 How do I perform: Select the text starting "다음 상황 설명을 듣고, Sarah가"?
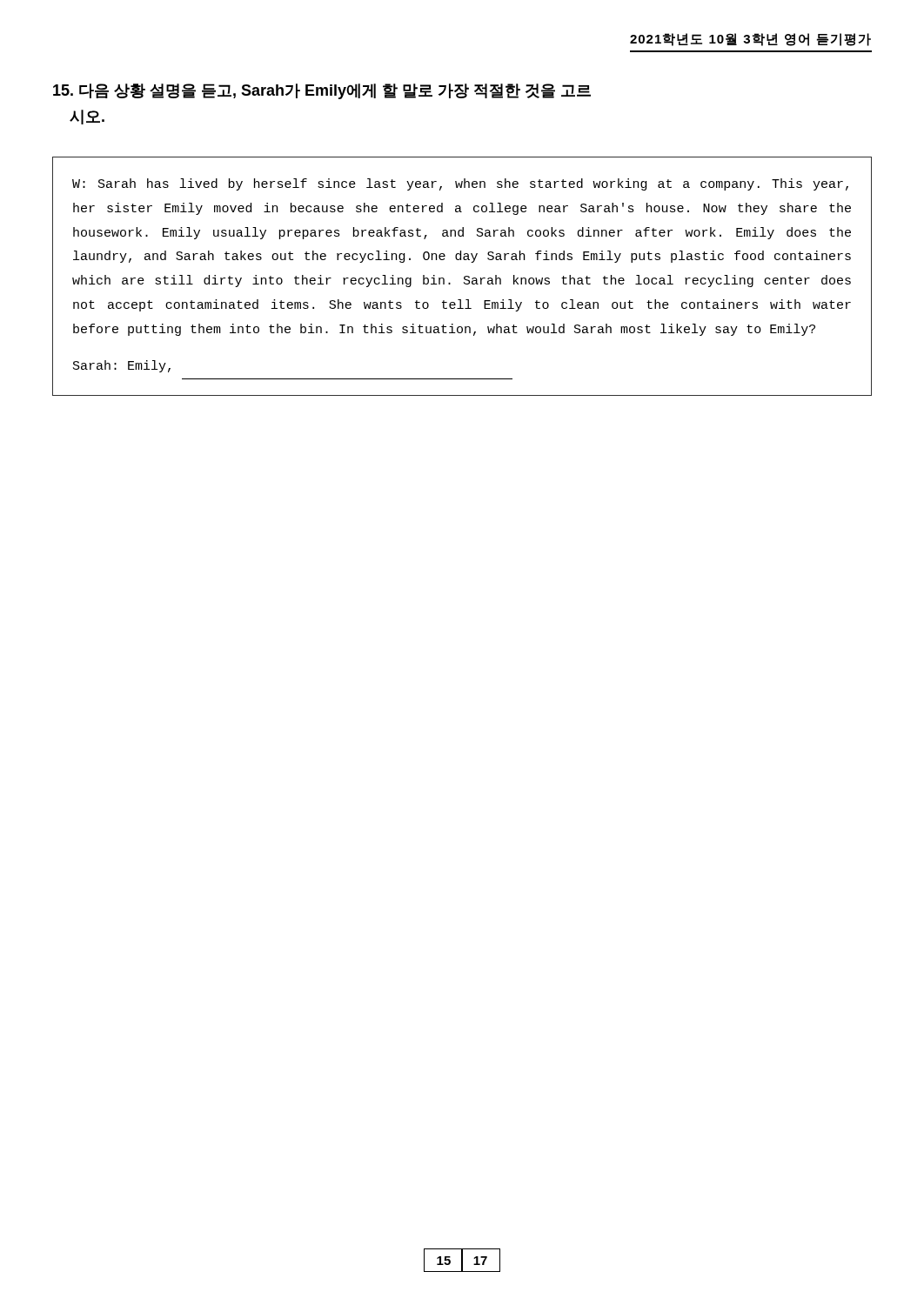point(322,103)
